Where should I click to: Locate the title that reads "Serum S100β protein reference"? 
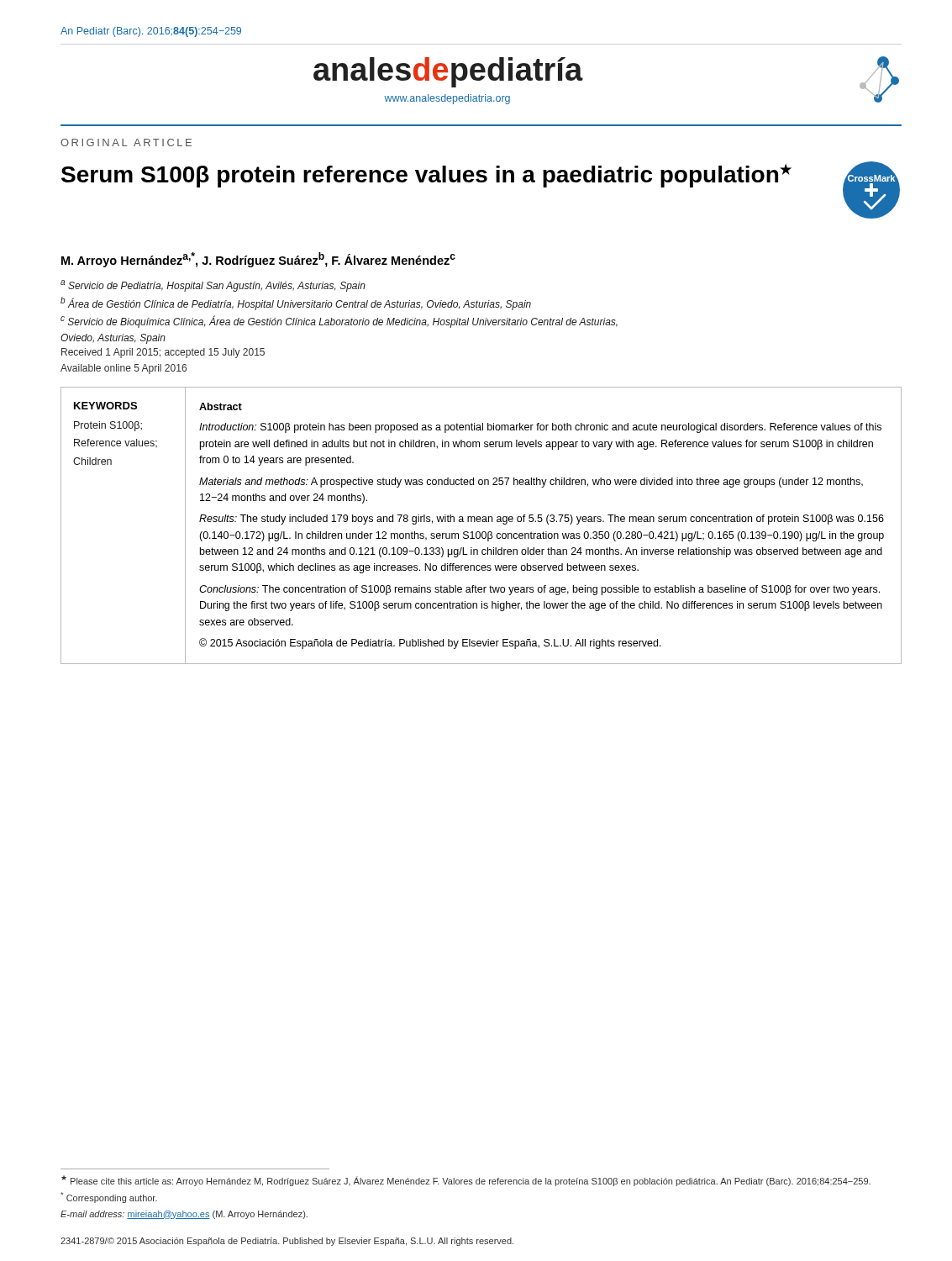click(x=426, y=174)
